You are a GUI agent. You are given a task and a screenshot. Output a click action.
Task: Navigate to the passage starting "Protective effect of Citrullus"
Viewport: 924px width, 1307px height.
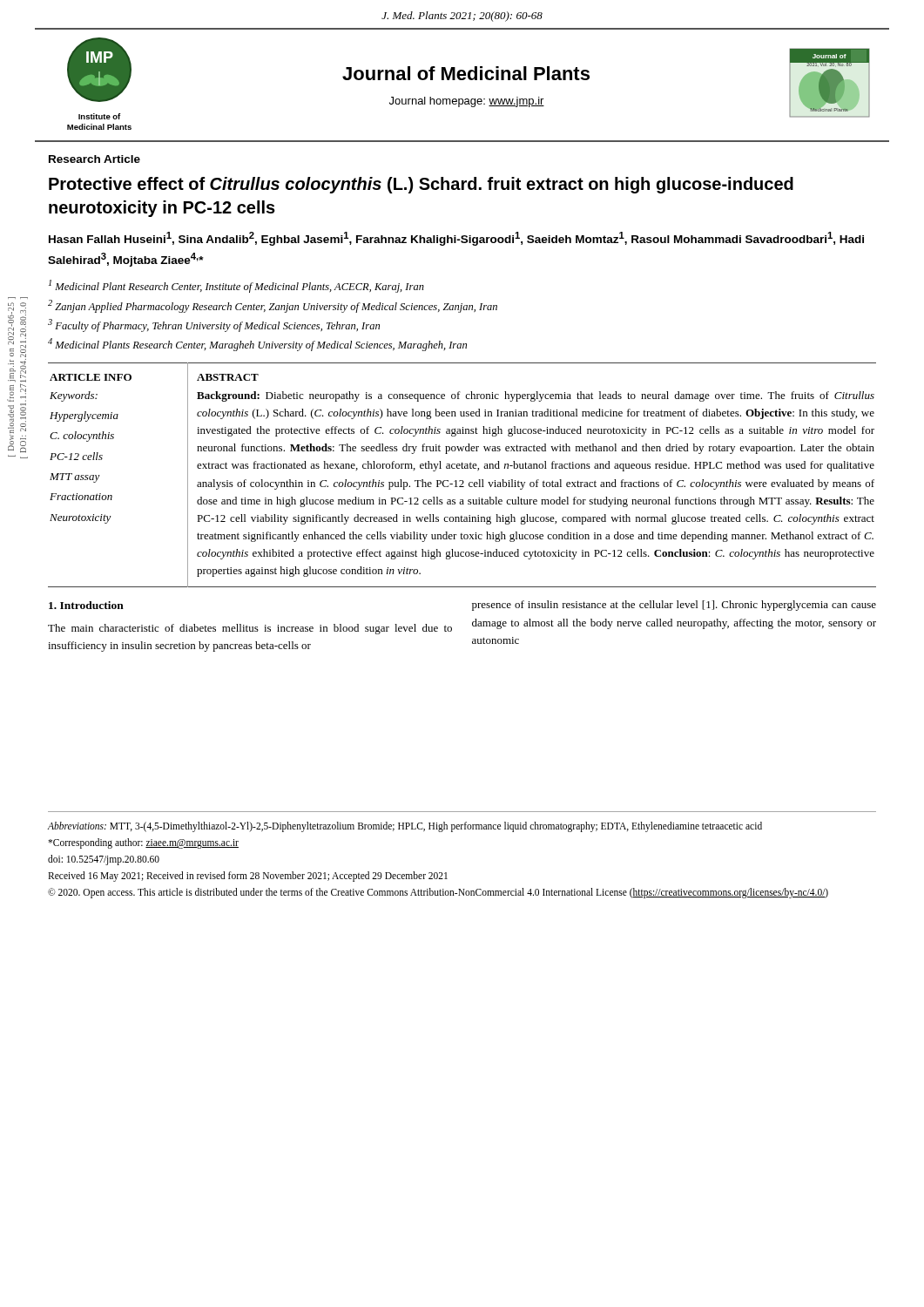pyautogui.click(x=421, y=195)
